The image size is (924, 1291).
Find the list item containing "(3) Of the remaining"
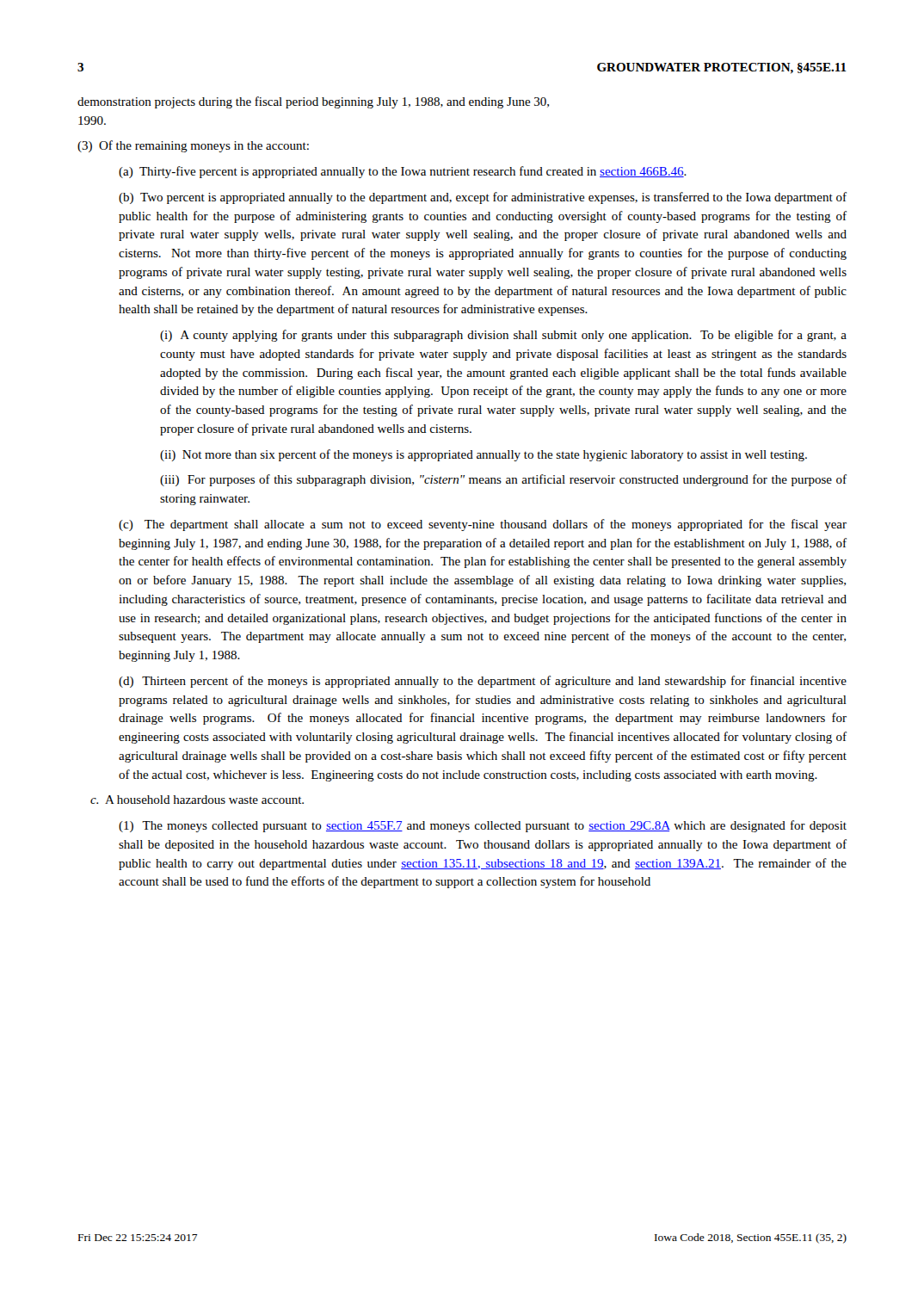pyautogui.click(x=193, y=146)
